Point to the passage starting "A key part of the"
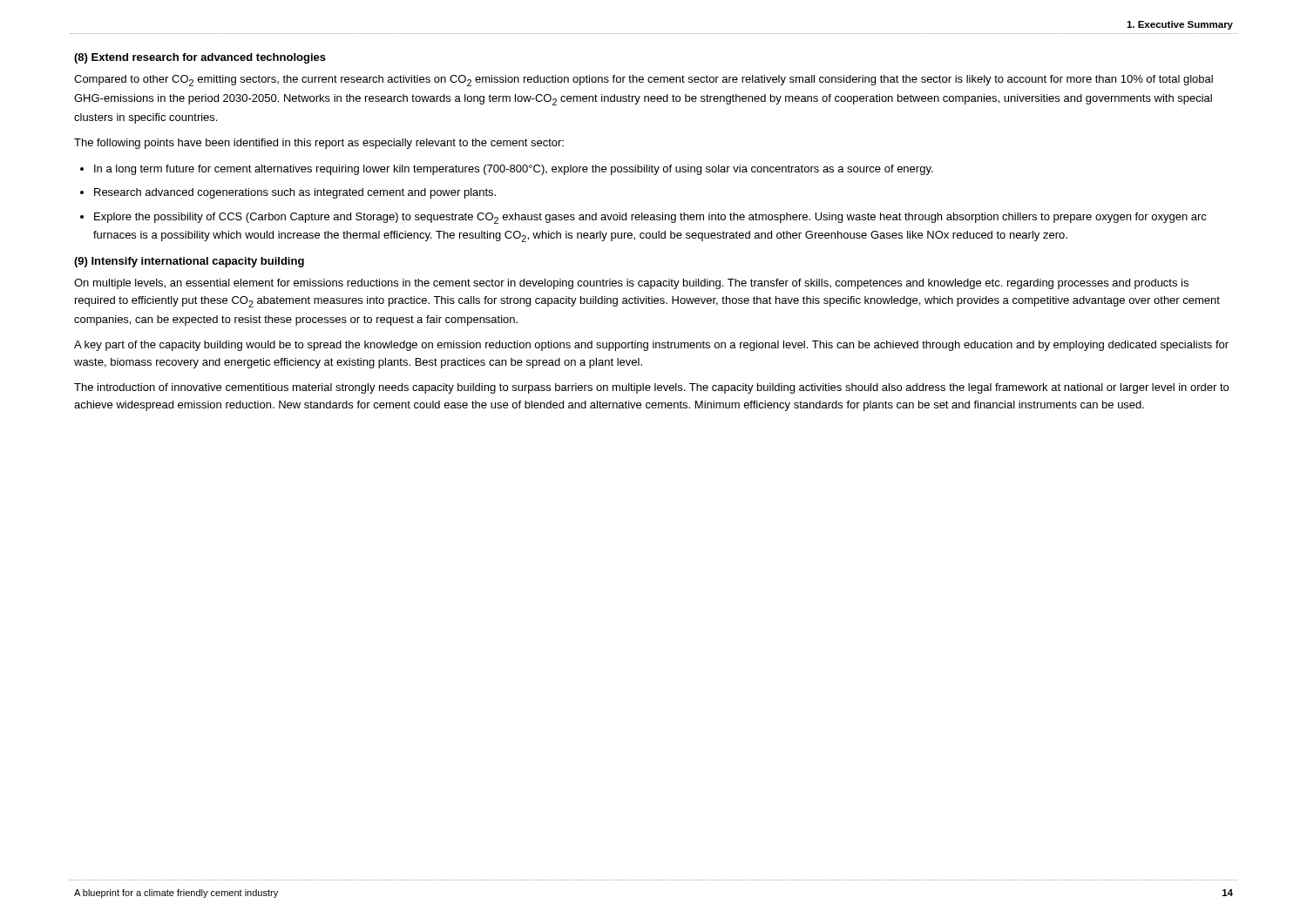 coord(654,353)
